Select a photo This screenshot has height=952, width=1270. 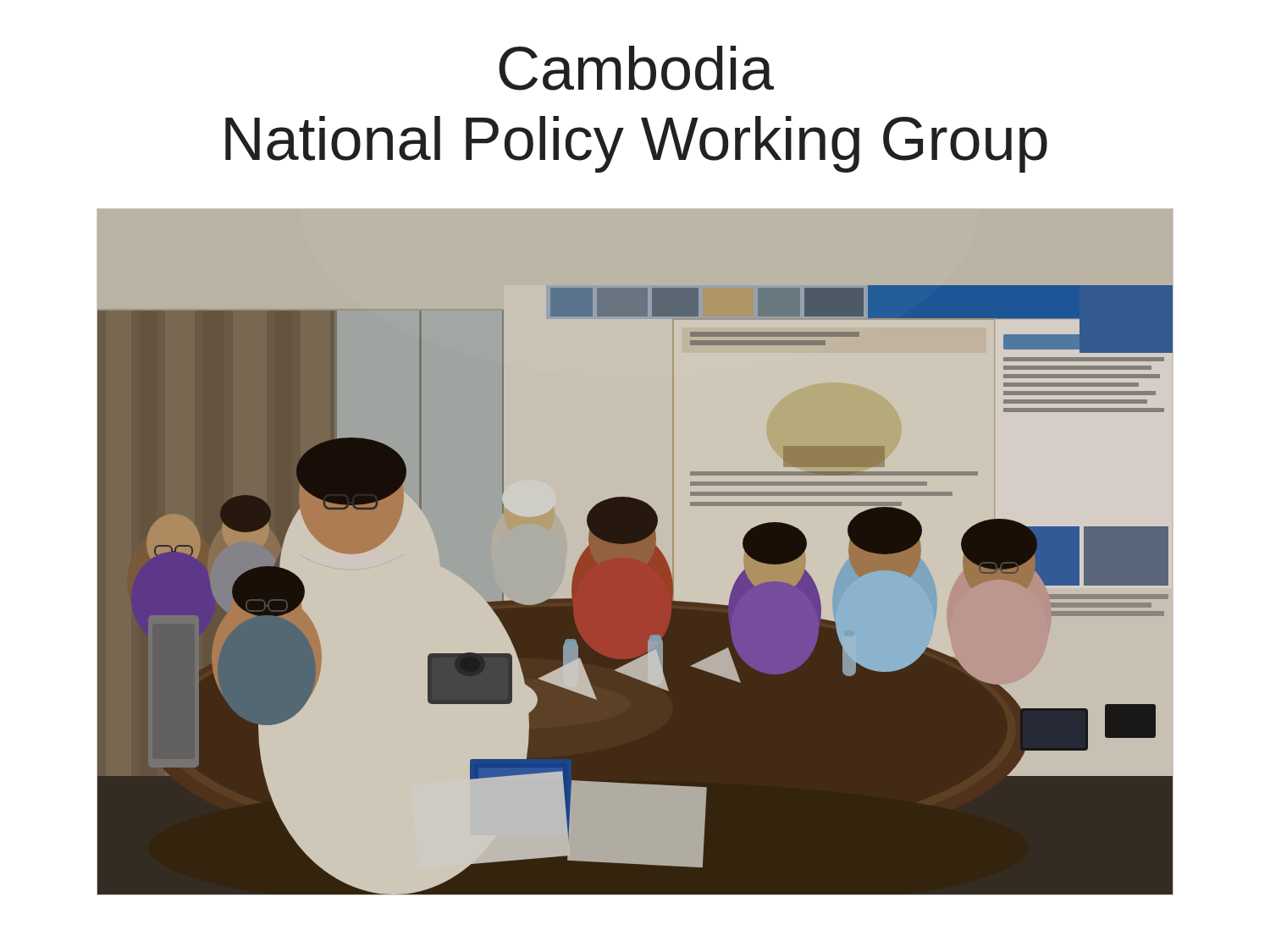coord(635,551)
